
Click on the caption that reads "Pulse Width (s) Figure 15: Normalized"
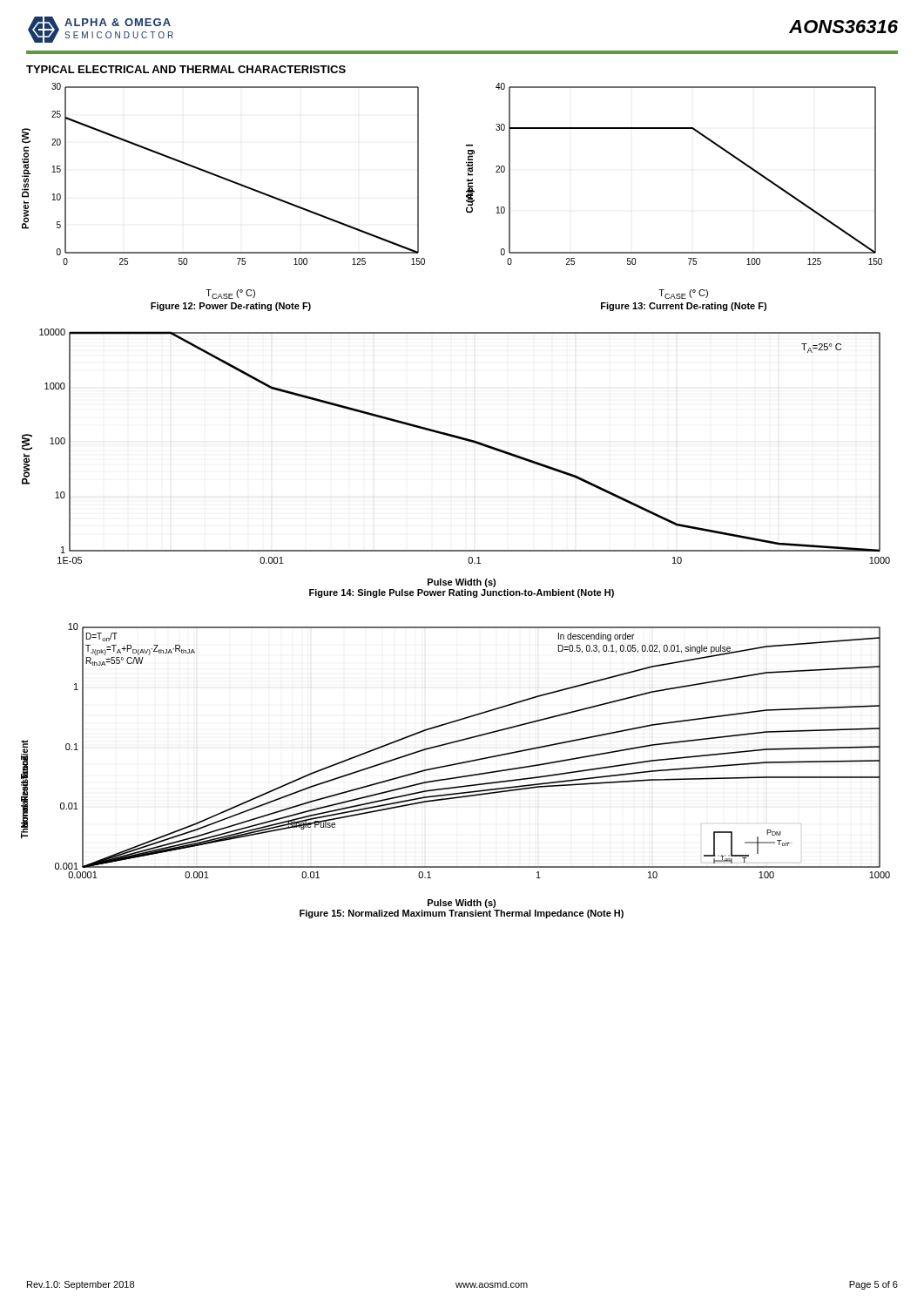coord(462,908)
